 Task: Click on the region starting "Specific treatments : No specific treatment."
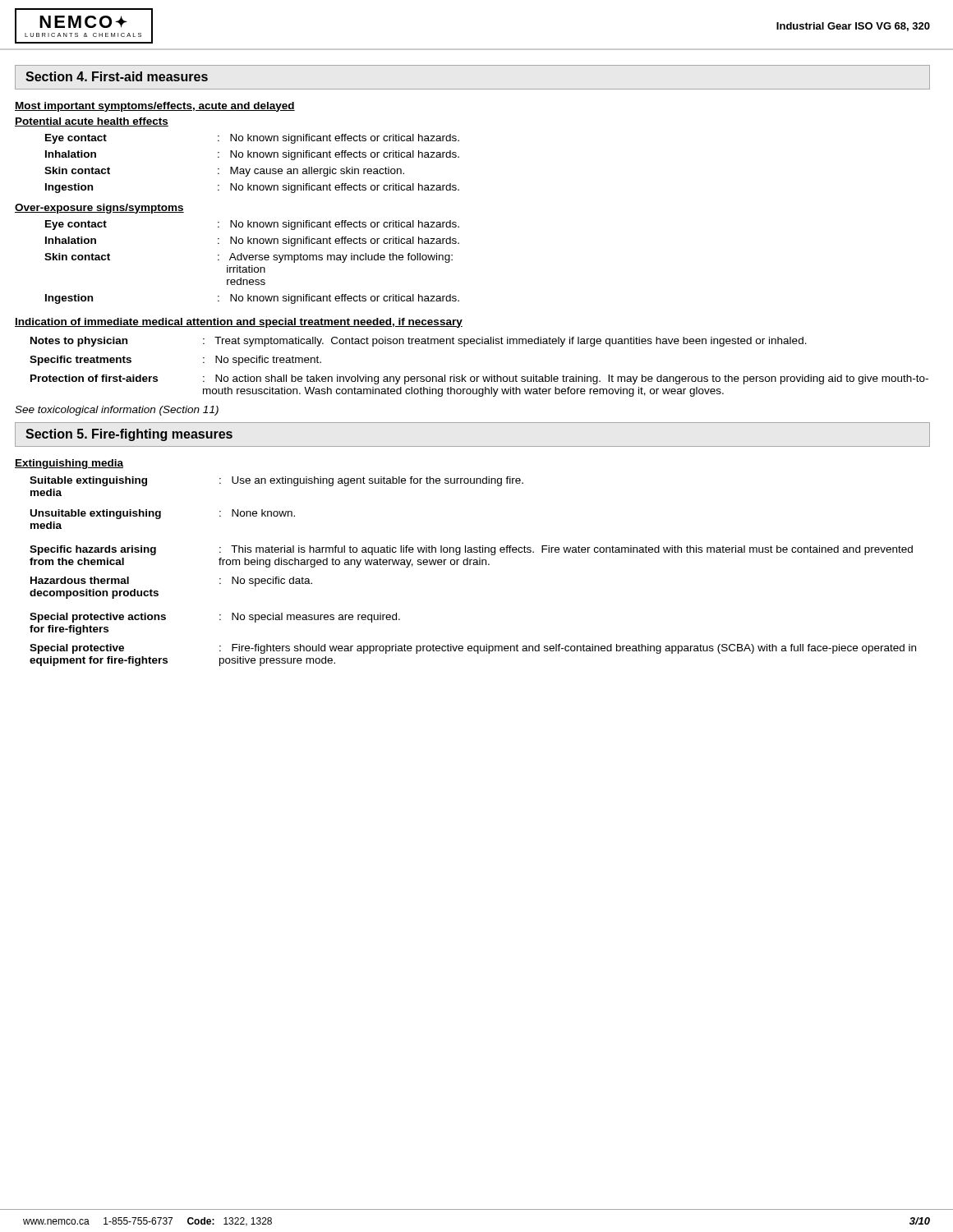(x=77, y=360)
